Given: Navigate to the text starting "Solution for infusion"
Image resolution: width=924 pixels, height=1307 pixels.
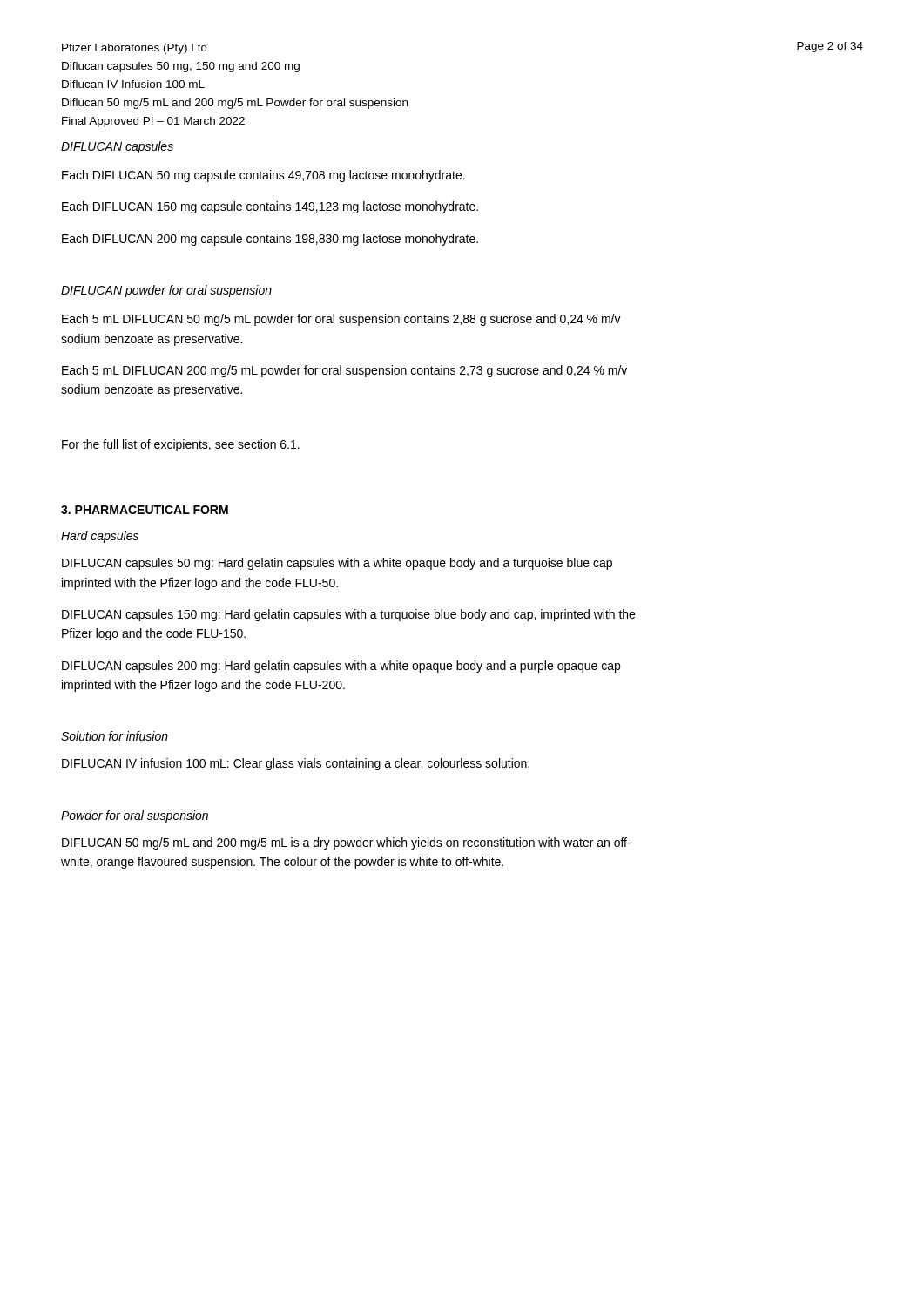Looking at the screenshot, I should [x=115, y=737].
